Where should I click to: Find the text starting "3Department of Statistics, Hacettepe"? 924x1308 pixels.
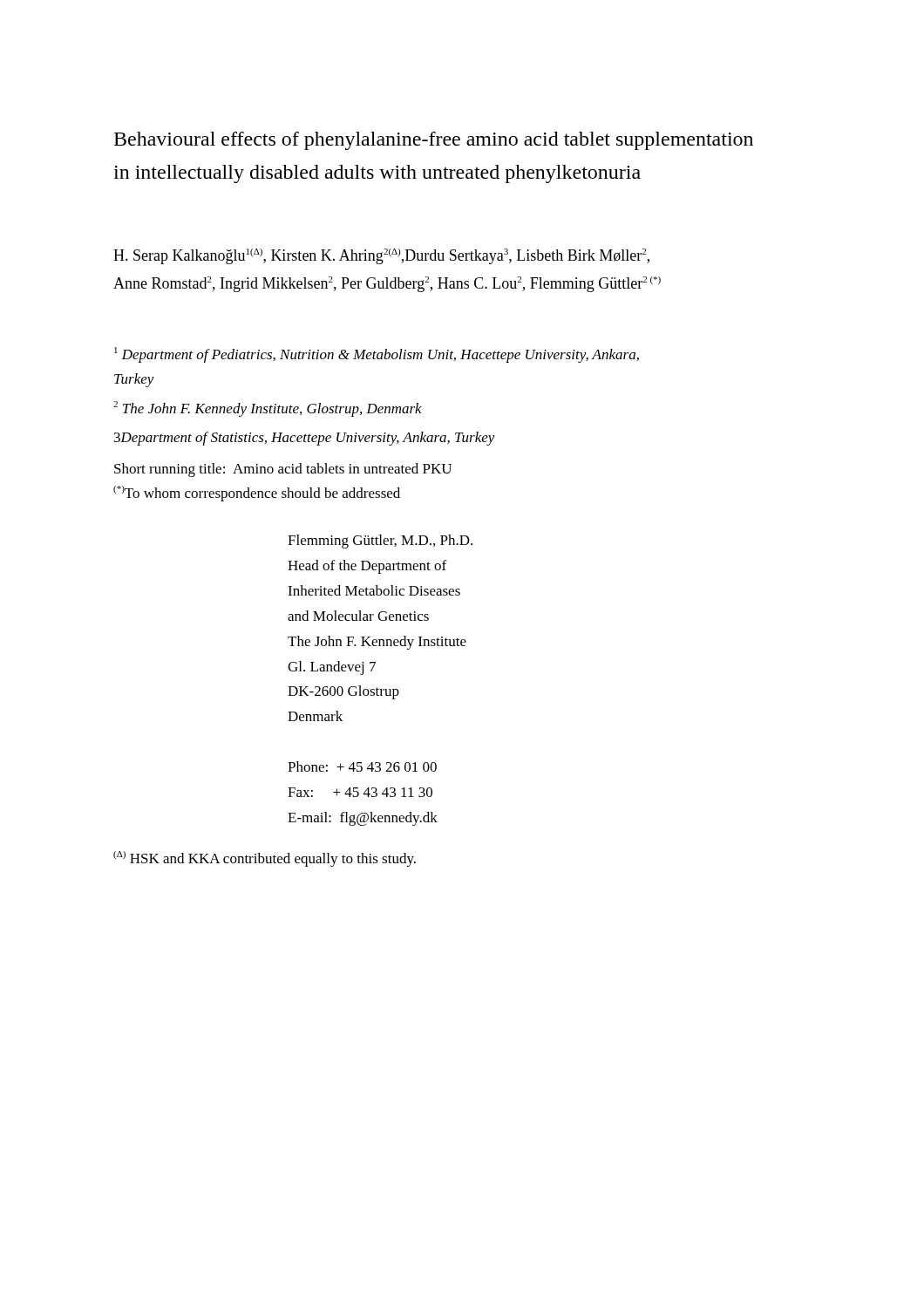(304, 437)
